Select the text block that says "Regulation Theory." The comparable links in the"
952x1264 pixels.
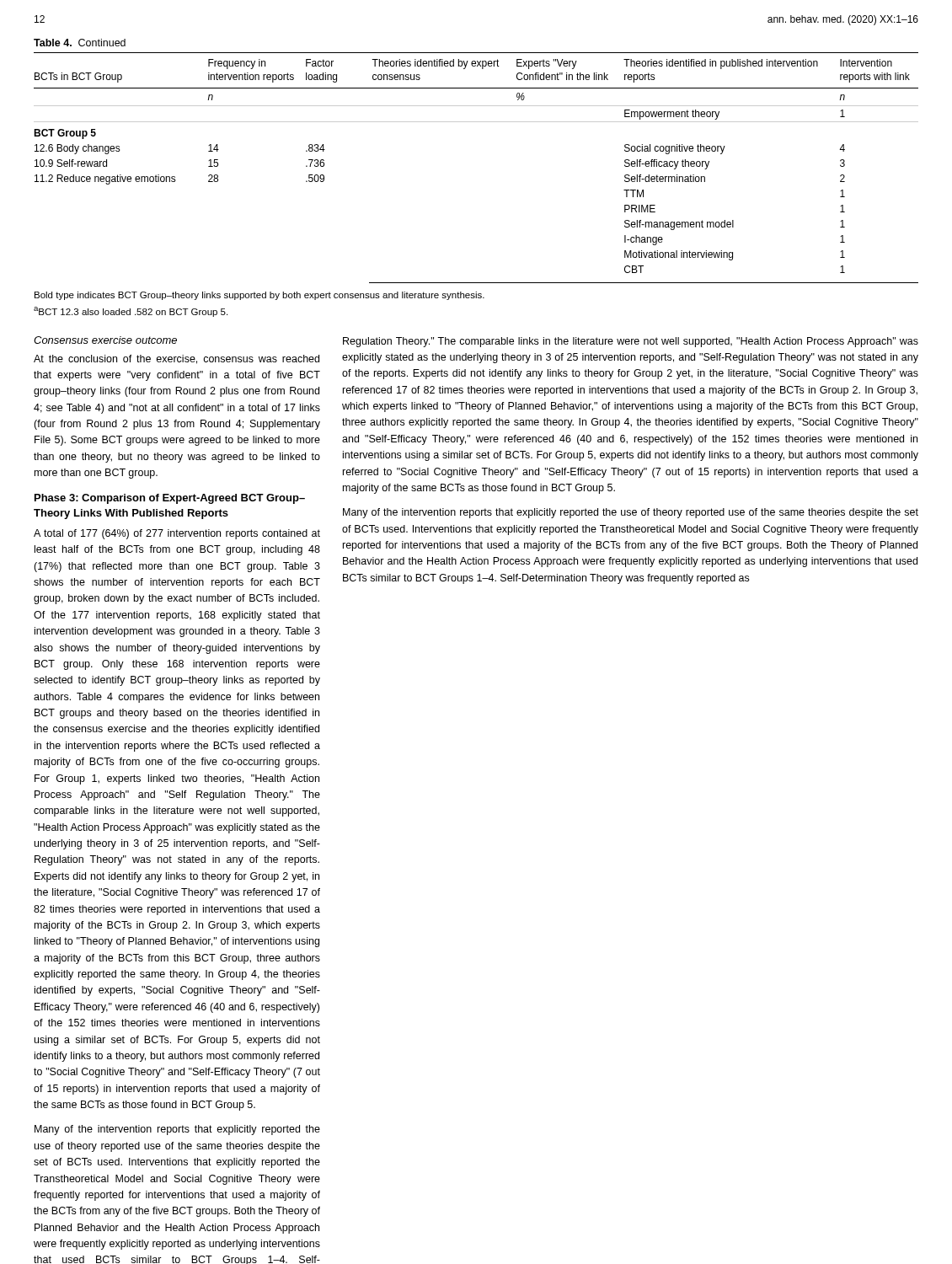pyautogui.click(x=630, y=414)
